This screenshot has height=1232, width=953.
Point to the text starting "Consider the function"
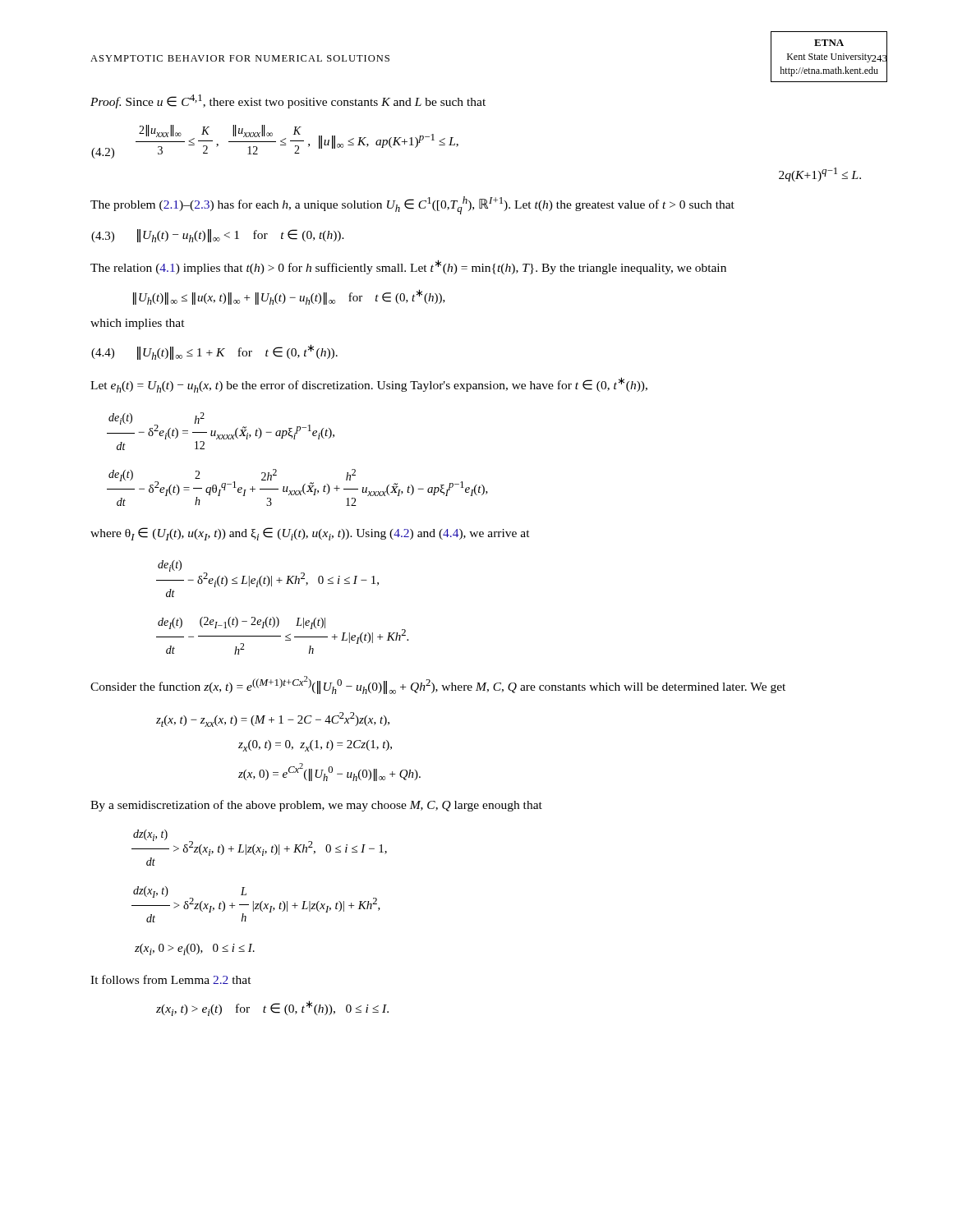point(438,685)
